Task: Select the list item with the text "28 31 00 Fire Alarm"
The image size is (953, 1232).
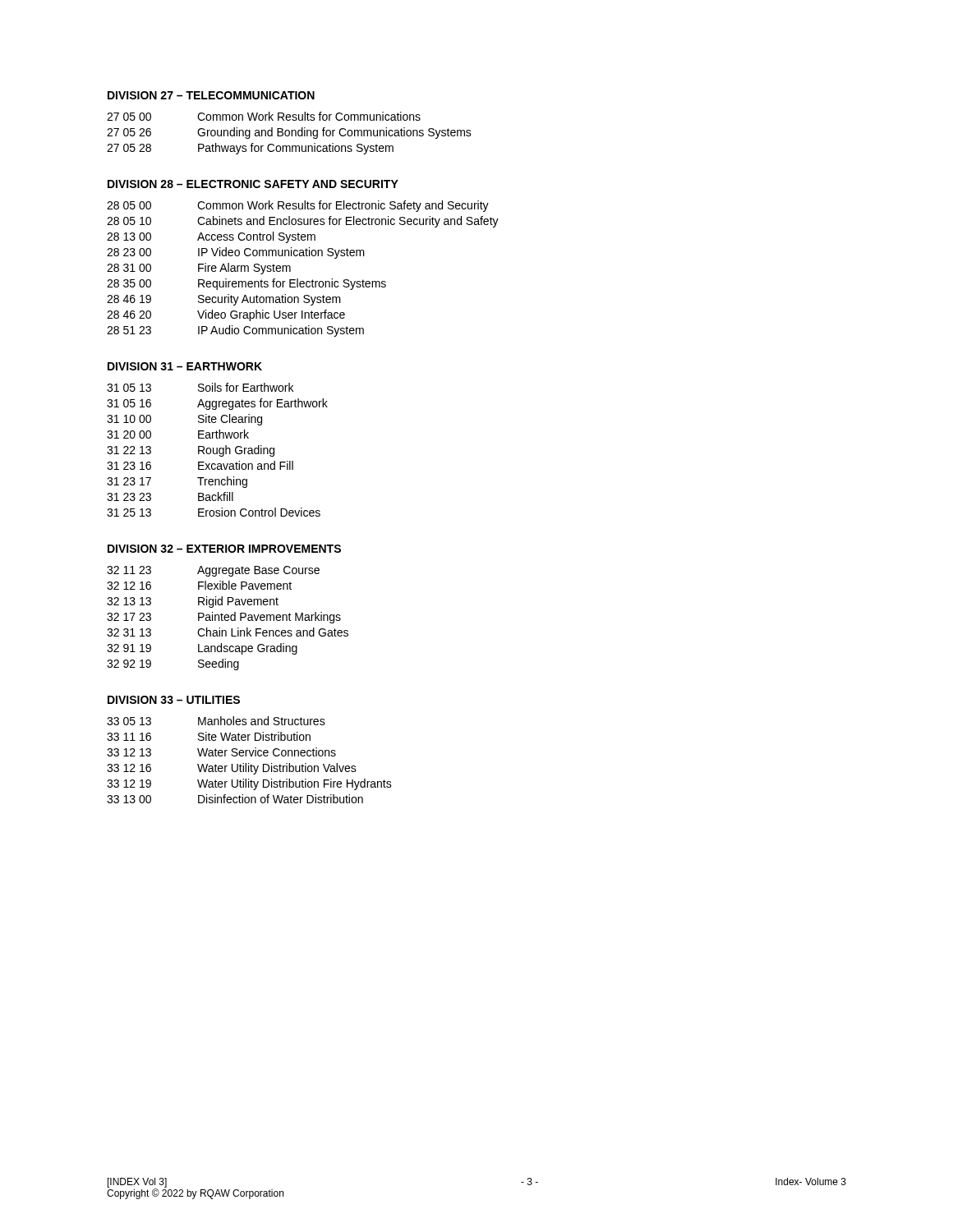Action: point(199,269)
